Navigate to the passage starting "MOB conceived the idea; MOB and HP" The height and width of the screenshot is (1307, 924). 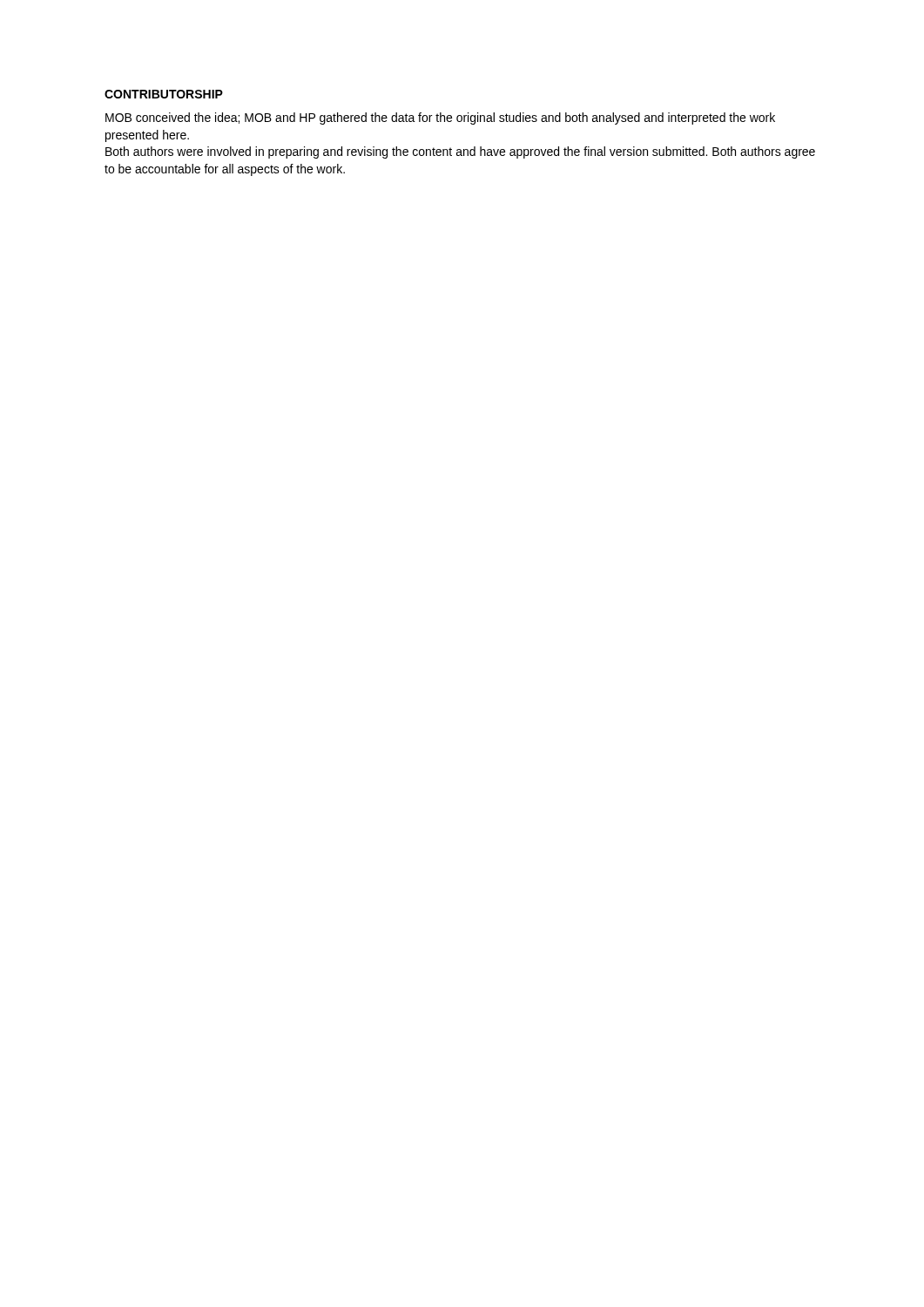460,143
